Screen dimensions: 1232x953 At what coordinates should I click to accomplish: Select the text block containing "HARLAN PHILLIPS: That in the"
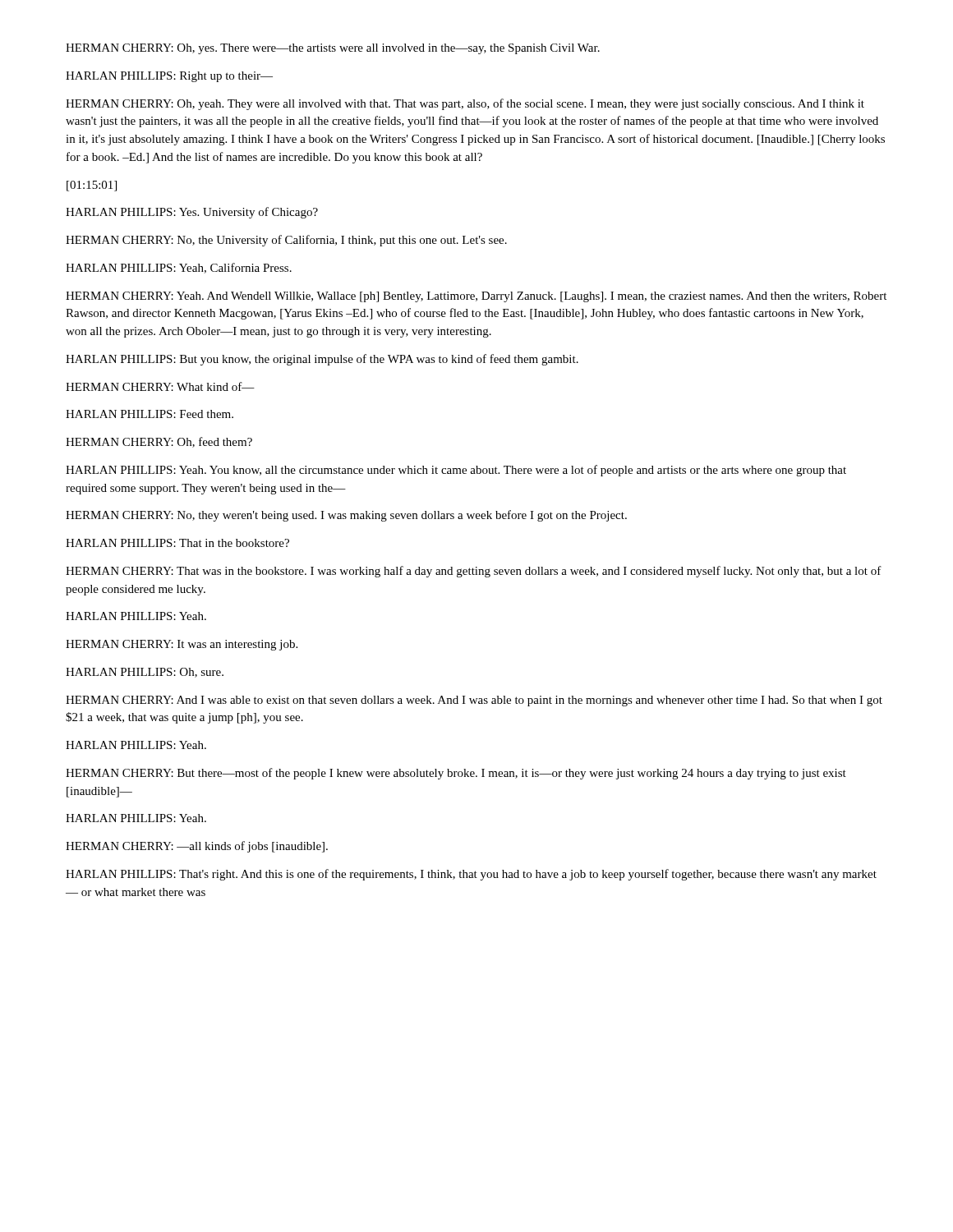tap(178, 543)
